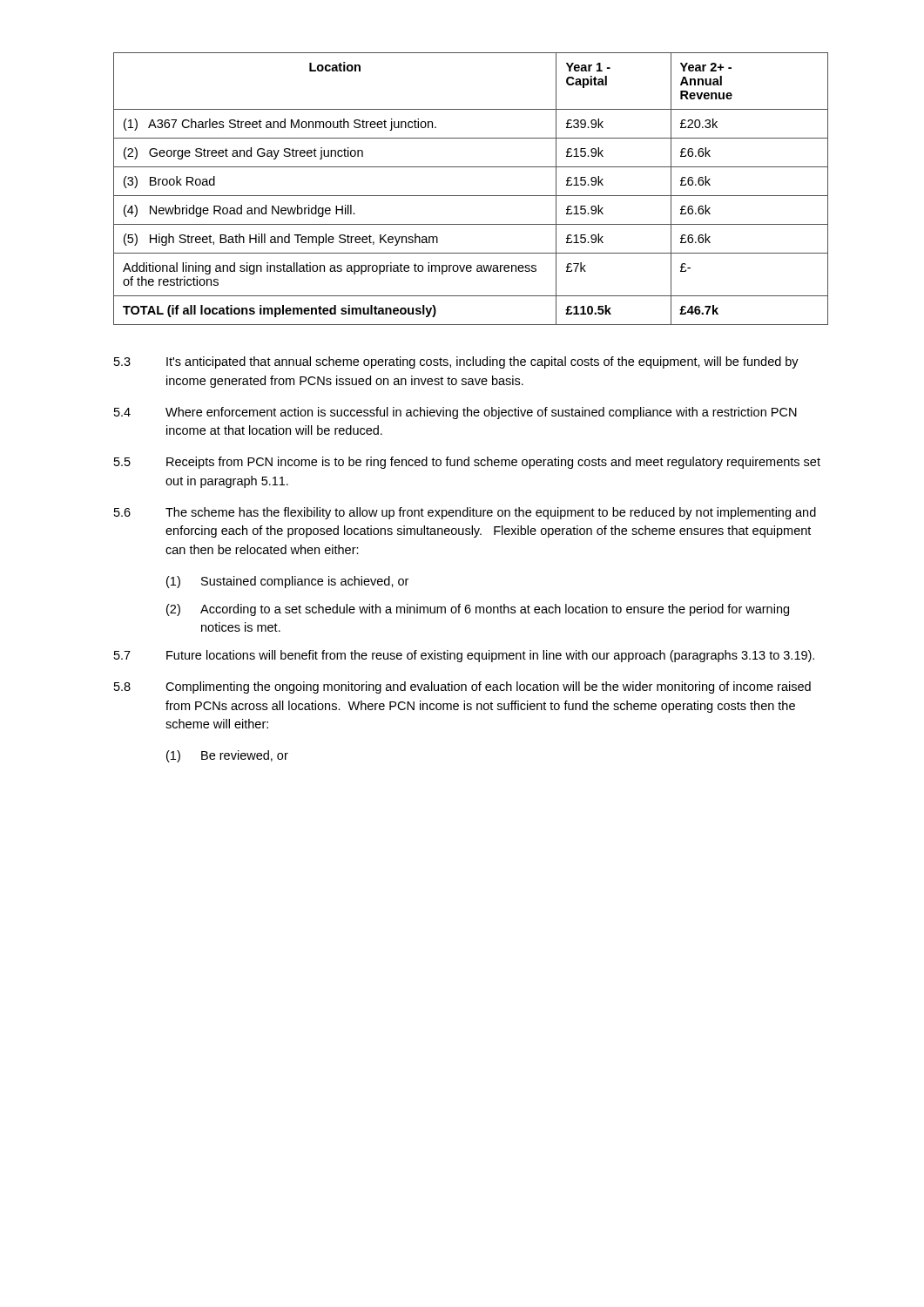The height and width of the screenshot is (1307, 924).
Task: Click the passage that begins "8 Complimenting the ongoing monitoring and evaluation of"
Action: click(471, 706)
